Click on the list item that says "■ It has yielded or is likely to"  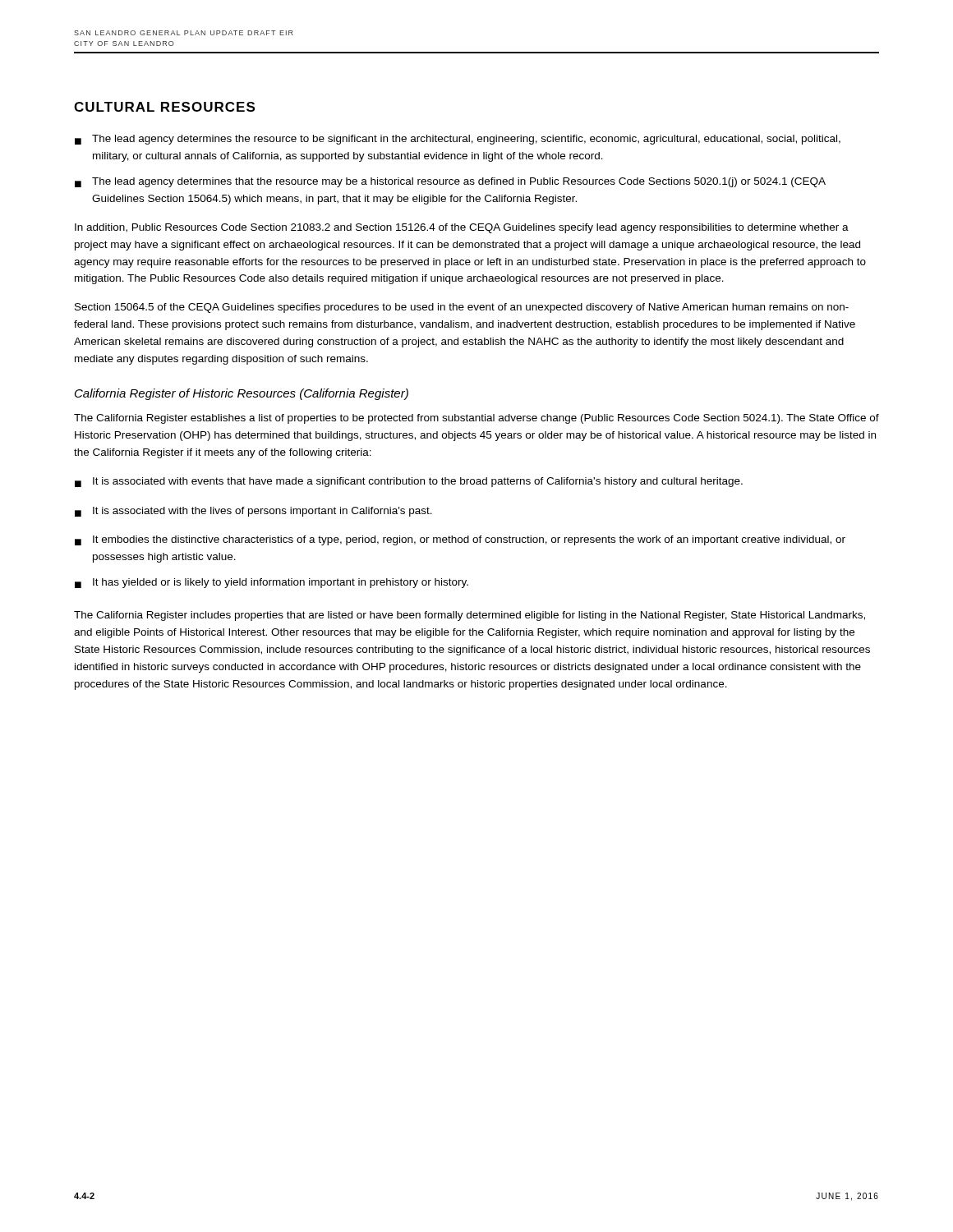(476, 585)
